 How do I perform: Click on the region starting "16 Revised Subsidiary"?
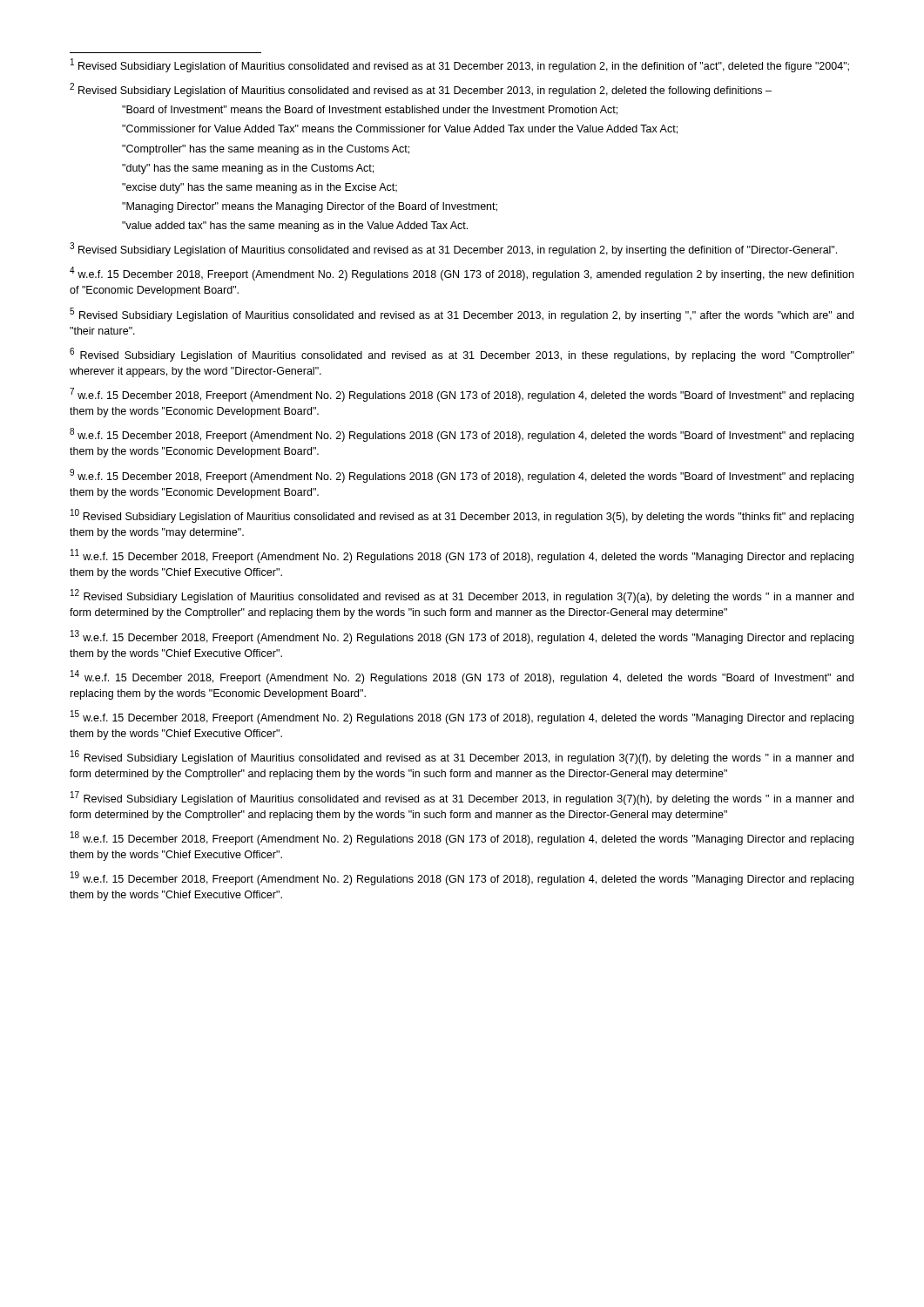pos(462,765)
